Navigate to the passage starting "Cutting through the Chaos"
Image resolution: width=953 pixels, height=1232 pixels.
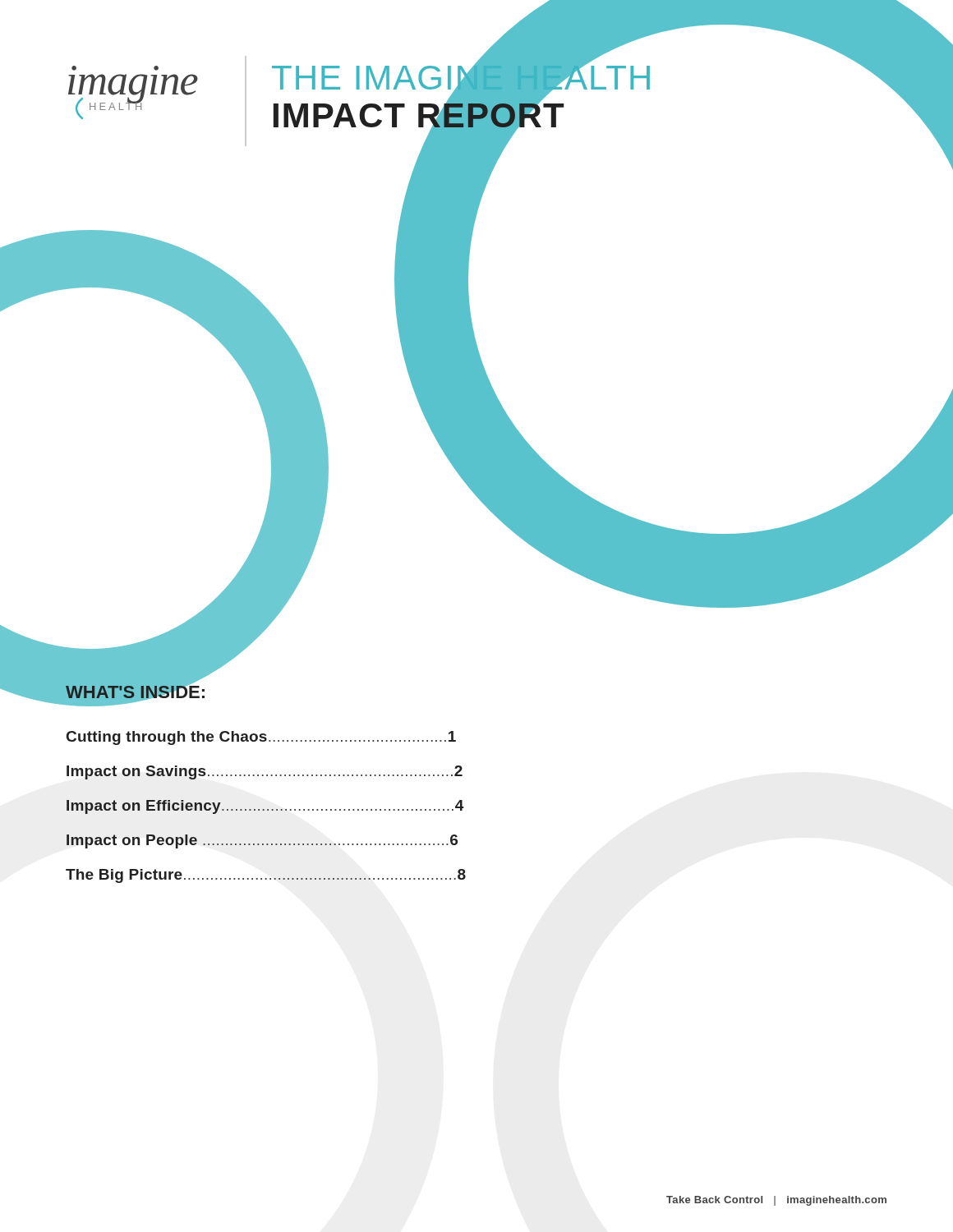261,736
